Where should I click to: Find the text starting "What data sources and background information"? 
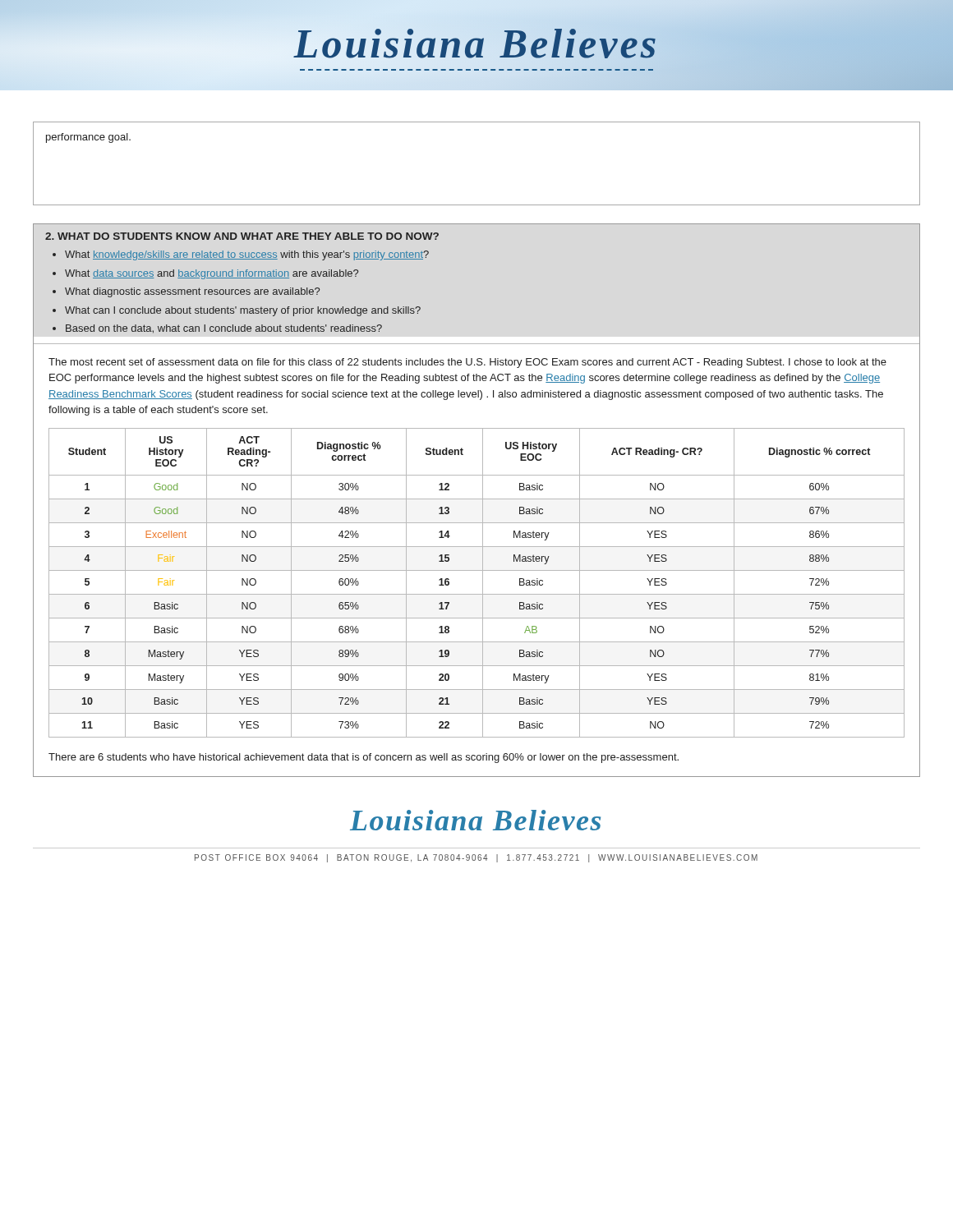(x=212, y=274)
